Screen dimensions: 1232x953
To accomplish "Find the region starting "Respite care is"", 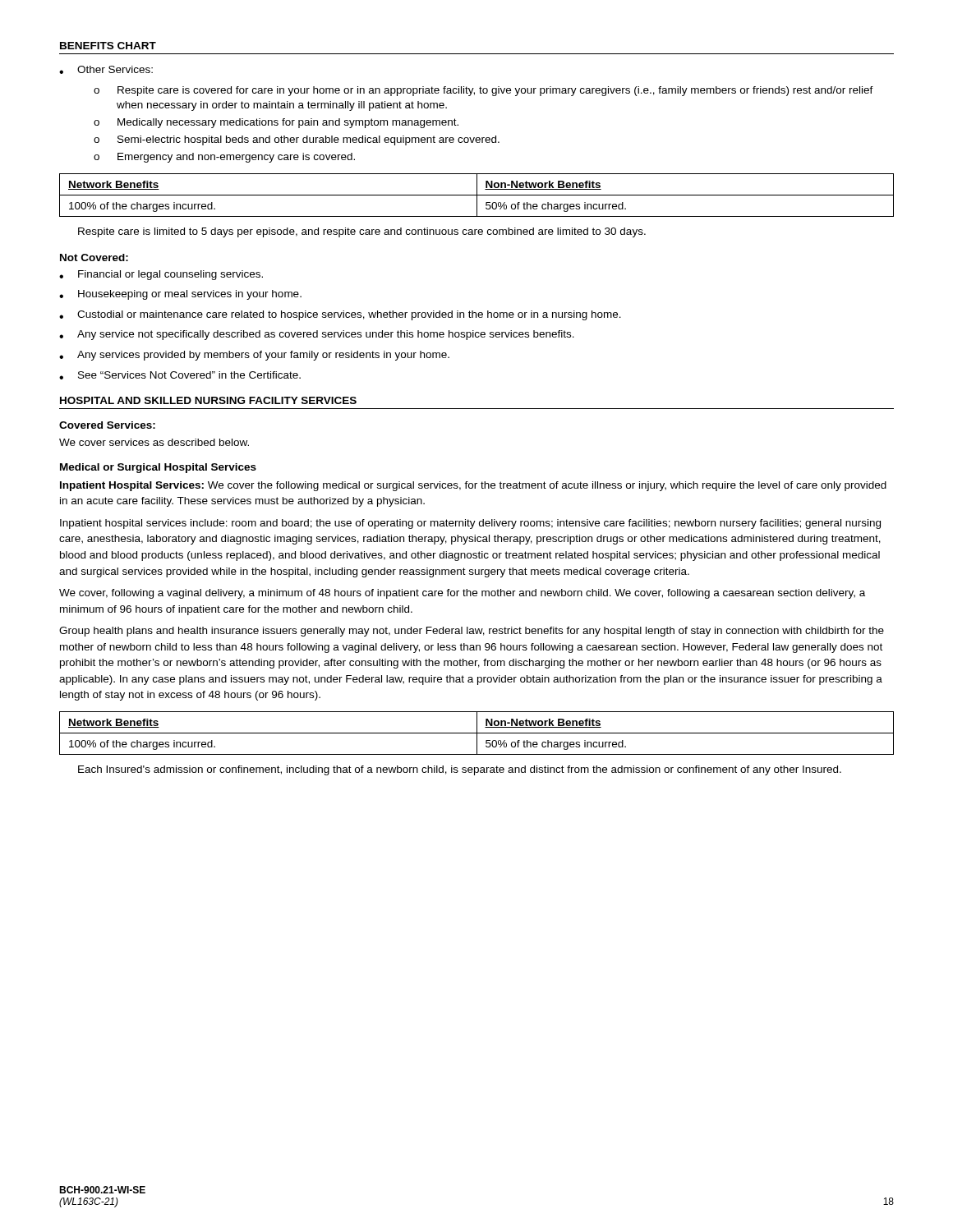I will pyautogui.click(x=362, y=231).
